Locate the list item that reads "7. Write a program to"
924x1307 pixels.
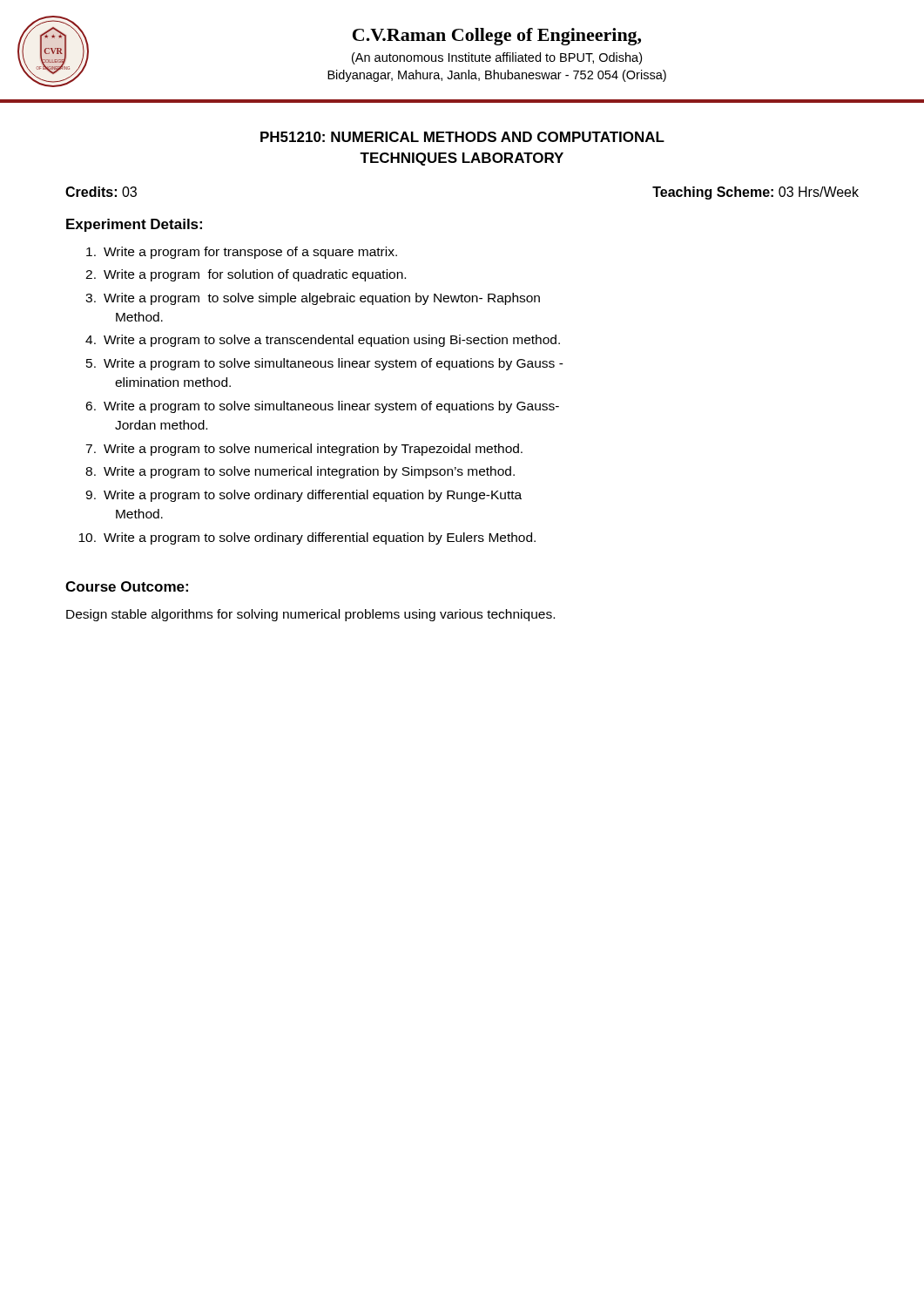coord(462,449)
